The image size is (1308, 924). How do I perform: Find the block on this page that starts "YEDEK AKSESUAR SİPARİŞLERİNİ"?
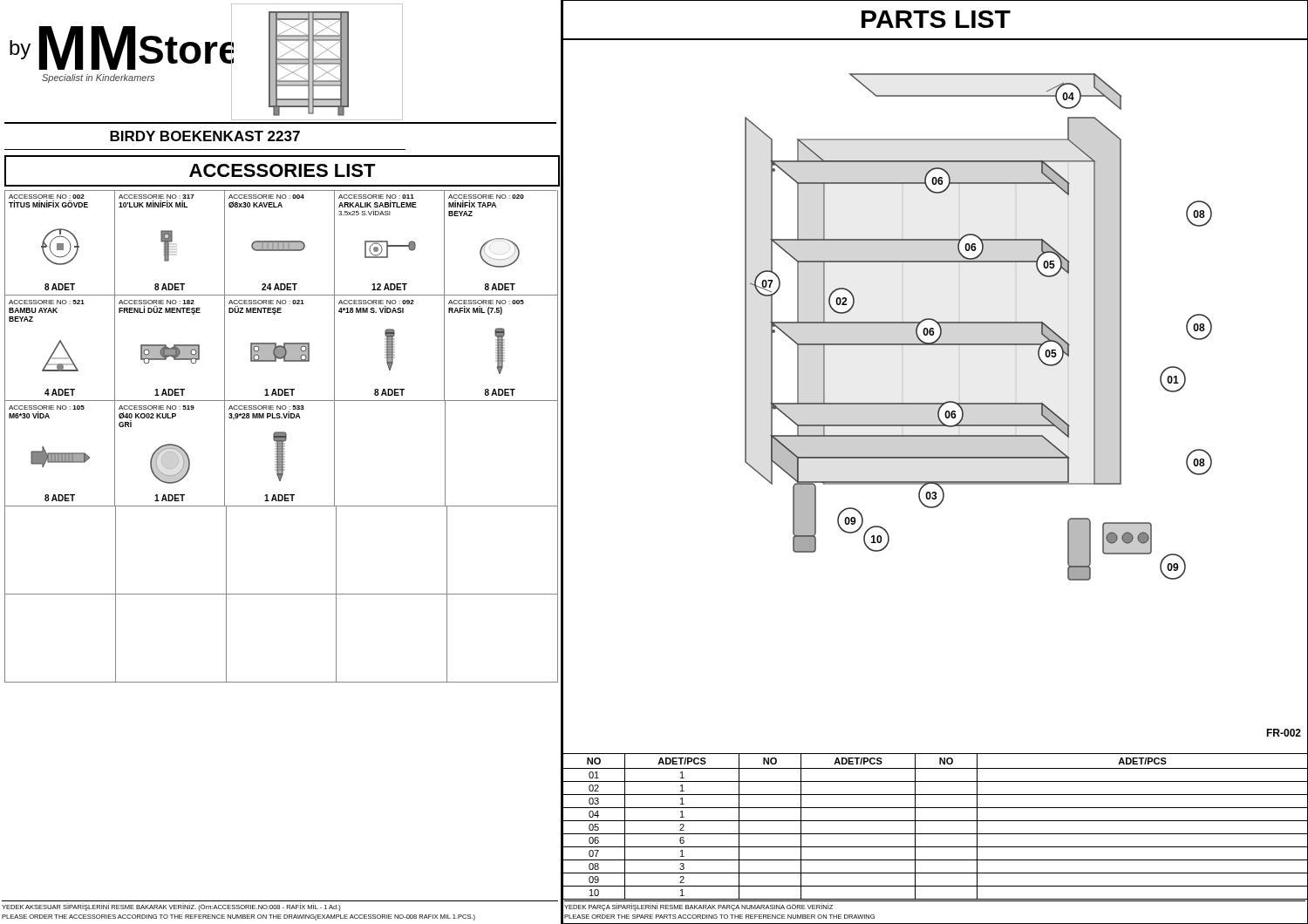click(x=239, y=912)
